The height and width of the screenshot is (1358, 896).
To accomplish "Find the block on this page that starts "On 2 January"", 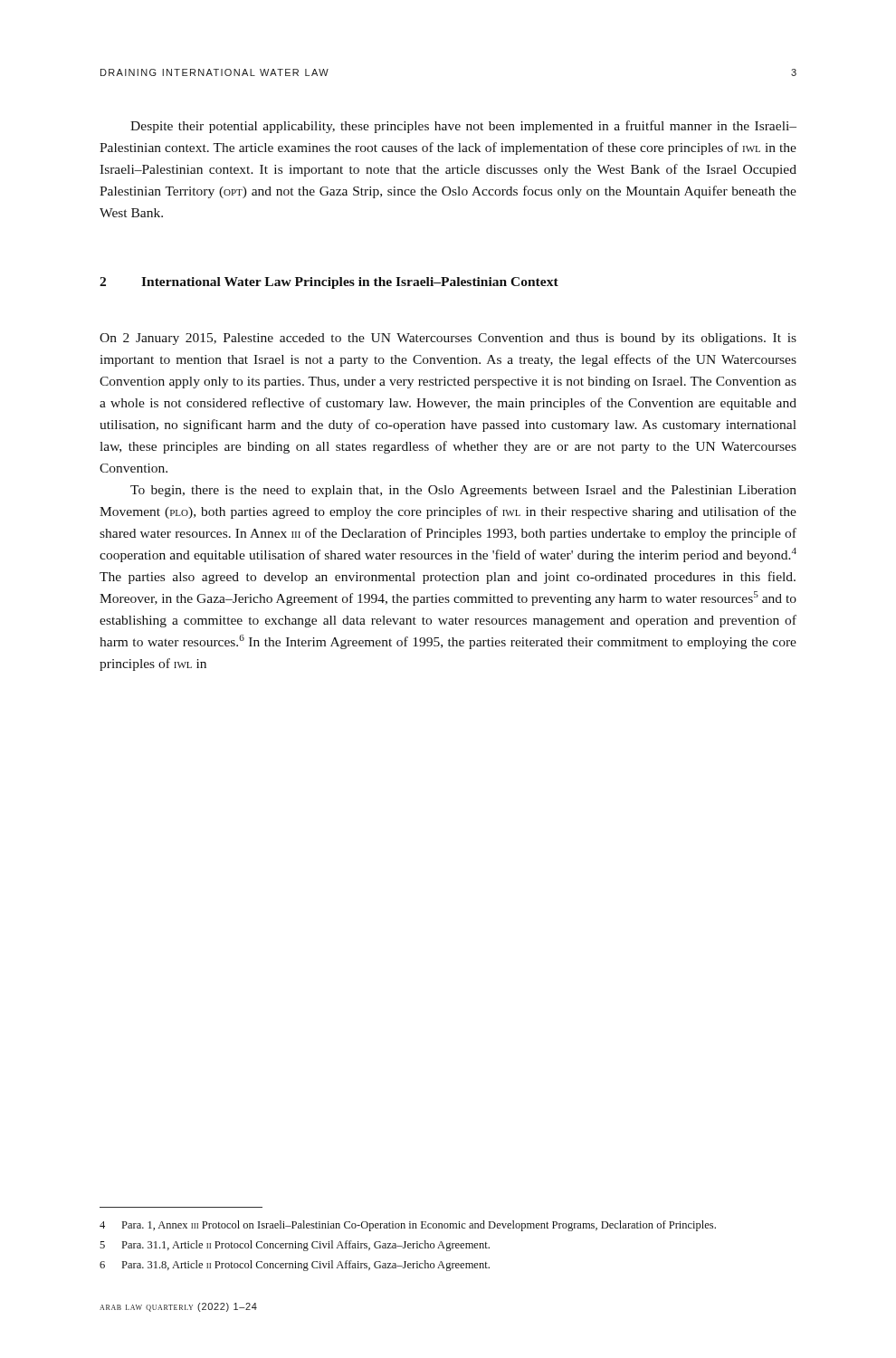I will coord(448,403).
